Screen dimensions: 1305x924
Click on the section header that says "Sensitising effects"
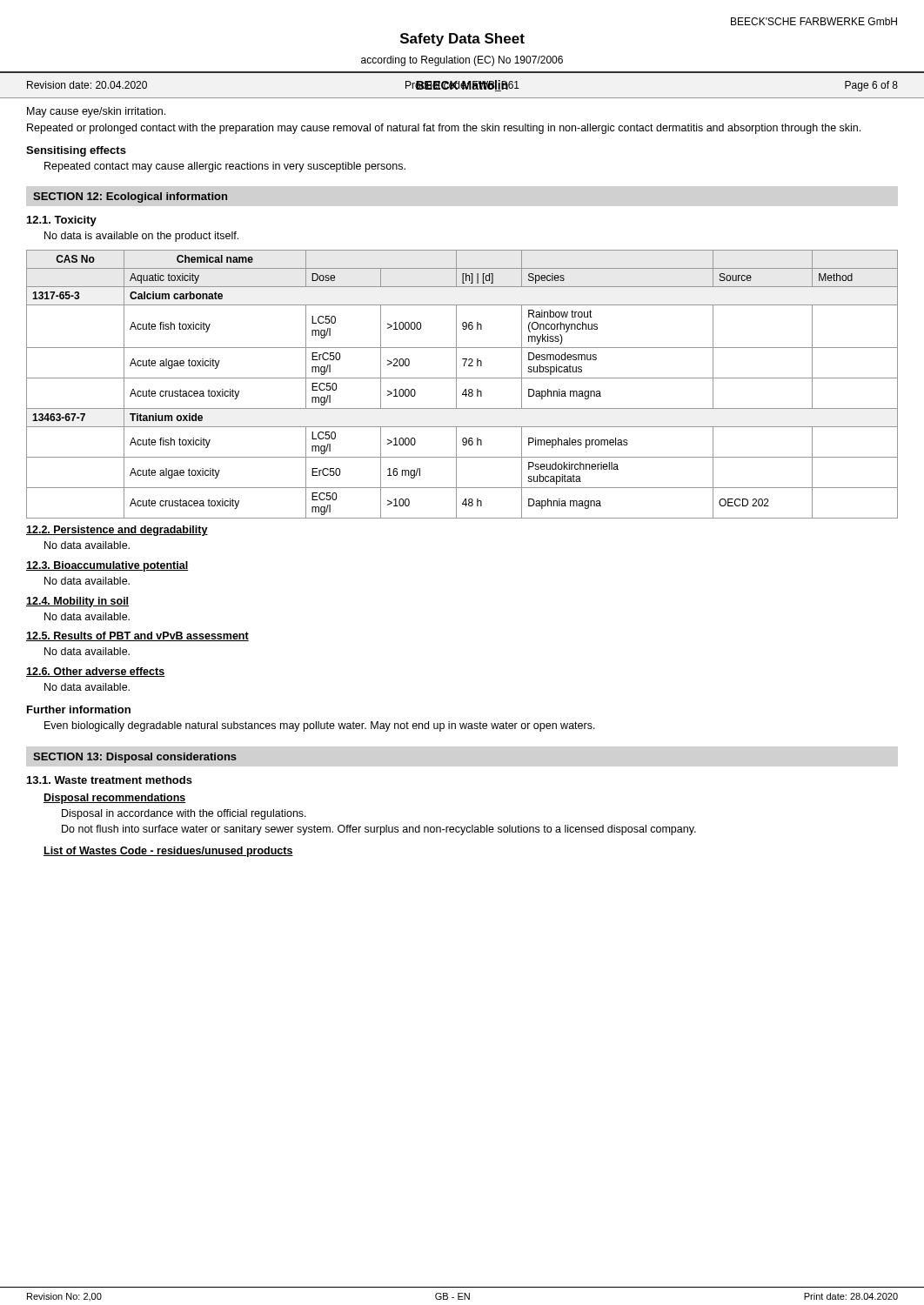click(x=76, y=150)
